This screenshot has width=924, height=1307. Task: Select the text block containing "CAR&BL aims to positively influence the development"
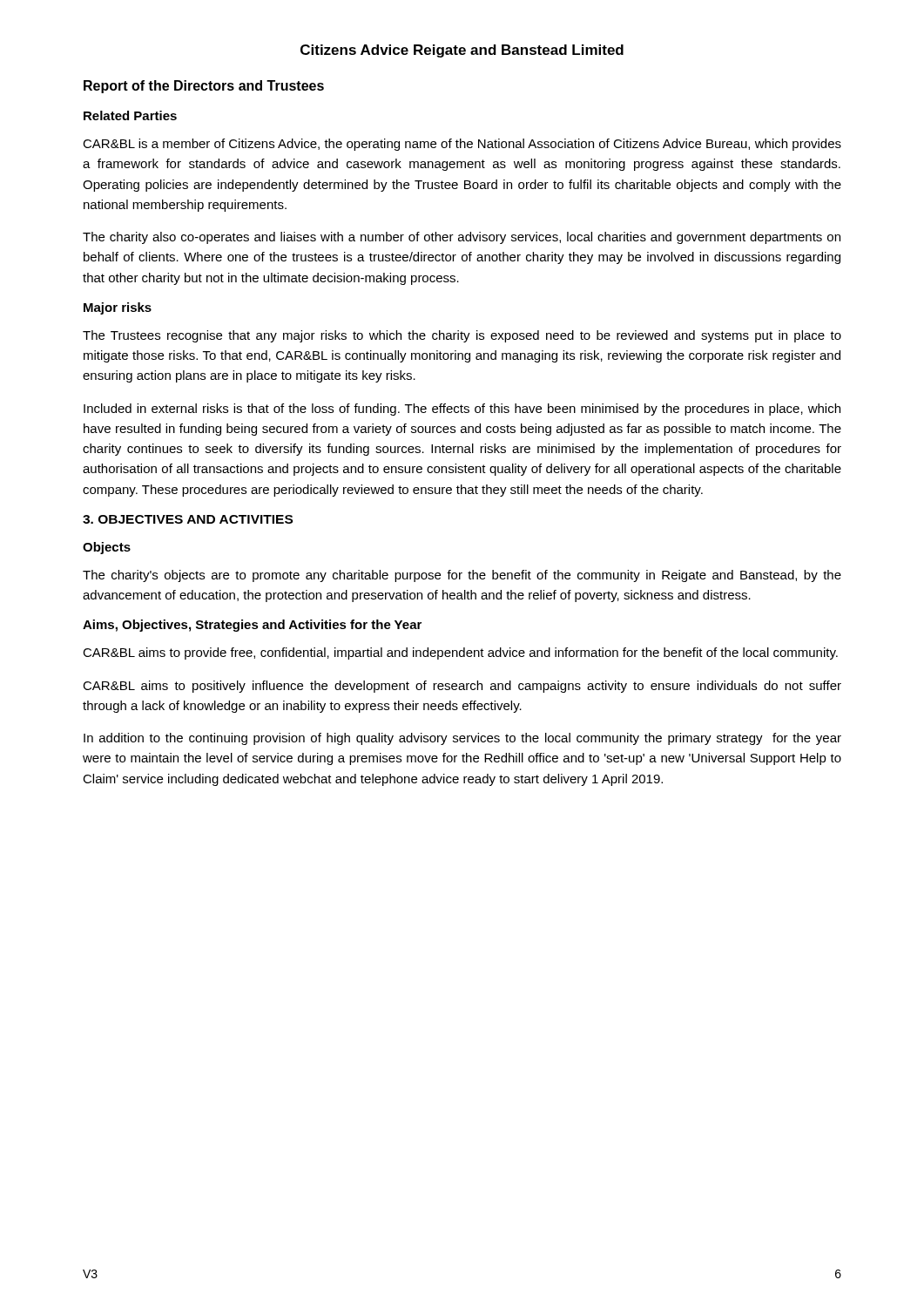pyautogui.click(x=462, y=695)
